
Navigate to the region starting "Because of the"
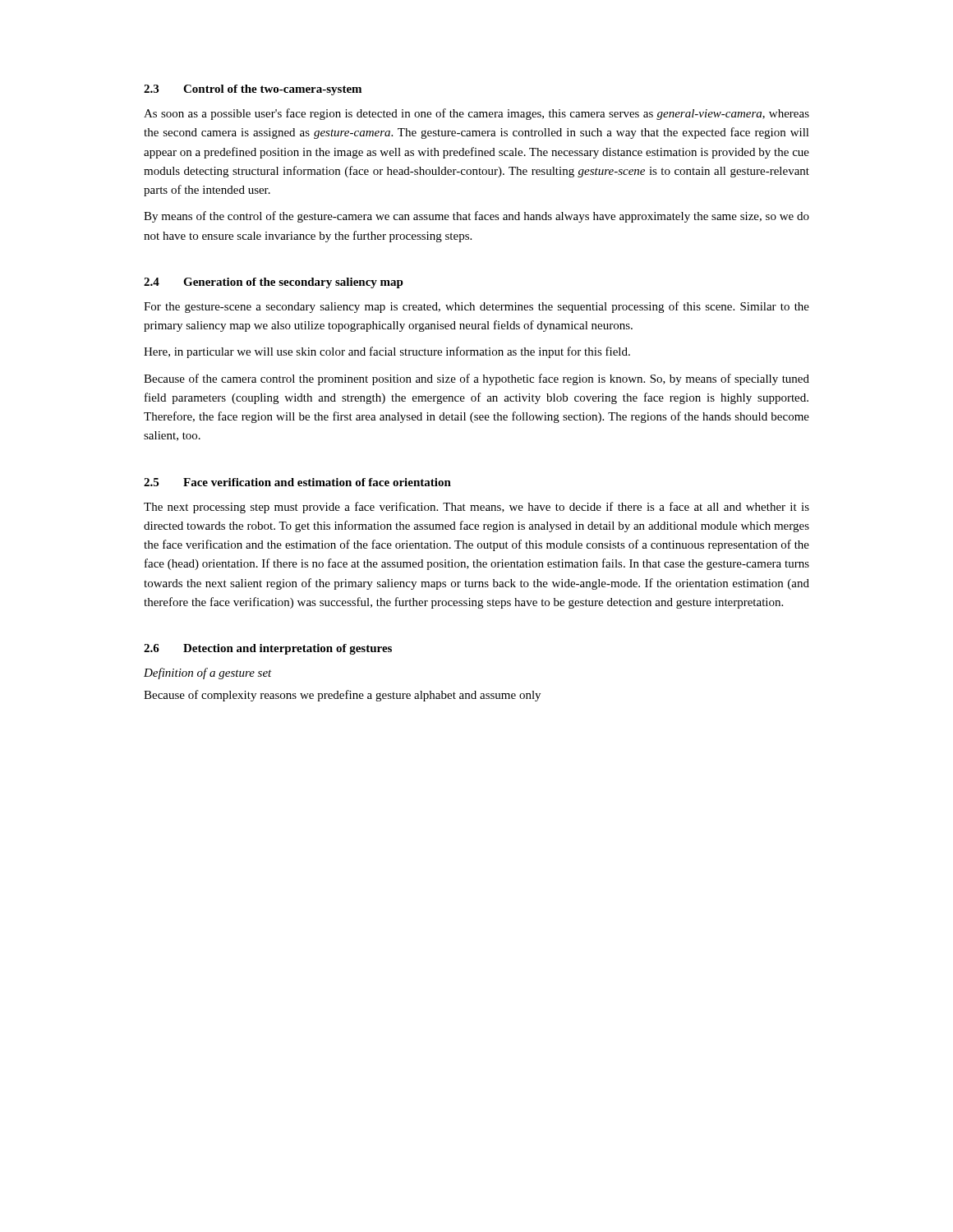tap(476, 407)
